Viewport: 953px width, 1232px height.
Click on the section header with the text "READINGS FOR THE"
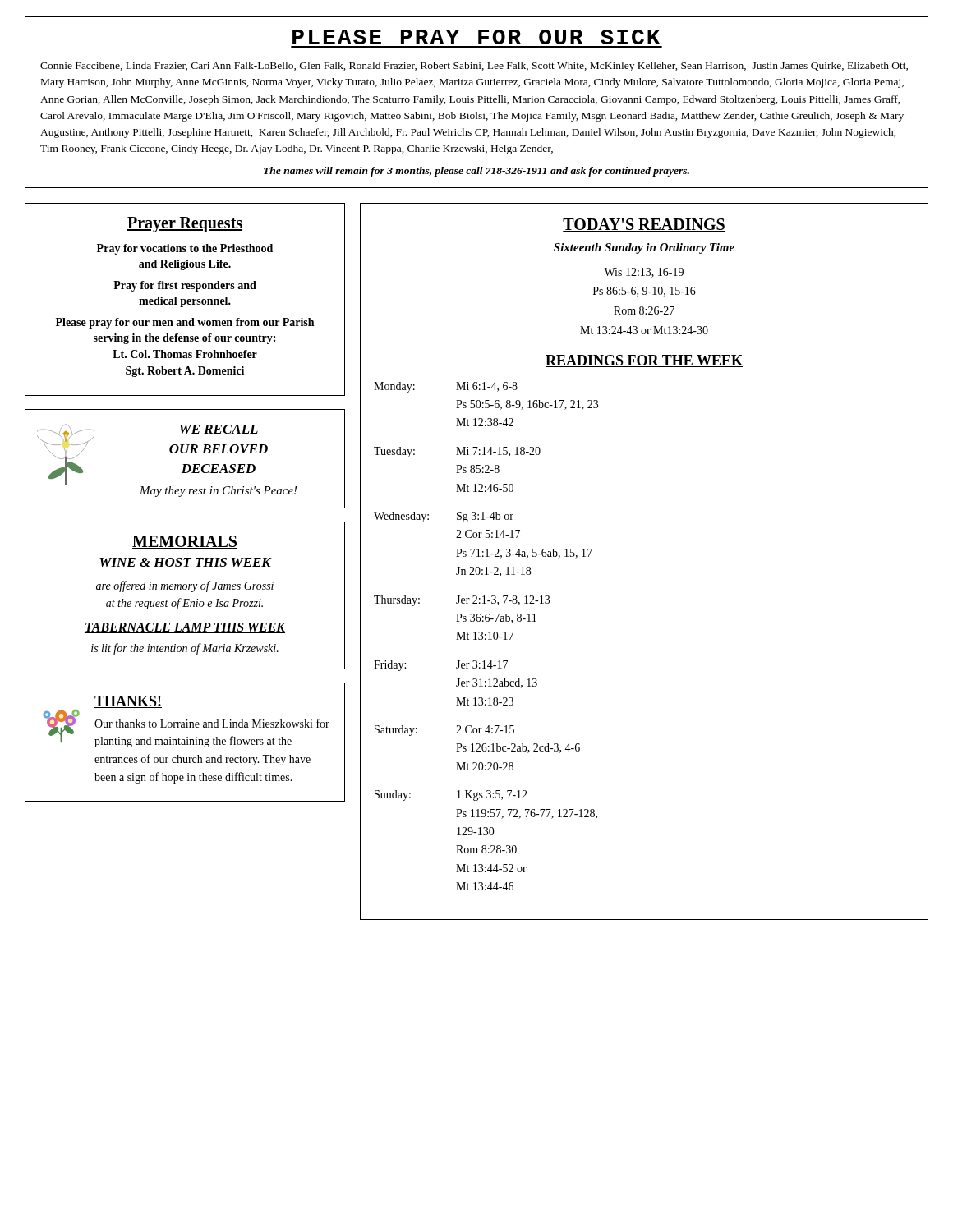click(644, 360)
